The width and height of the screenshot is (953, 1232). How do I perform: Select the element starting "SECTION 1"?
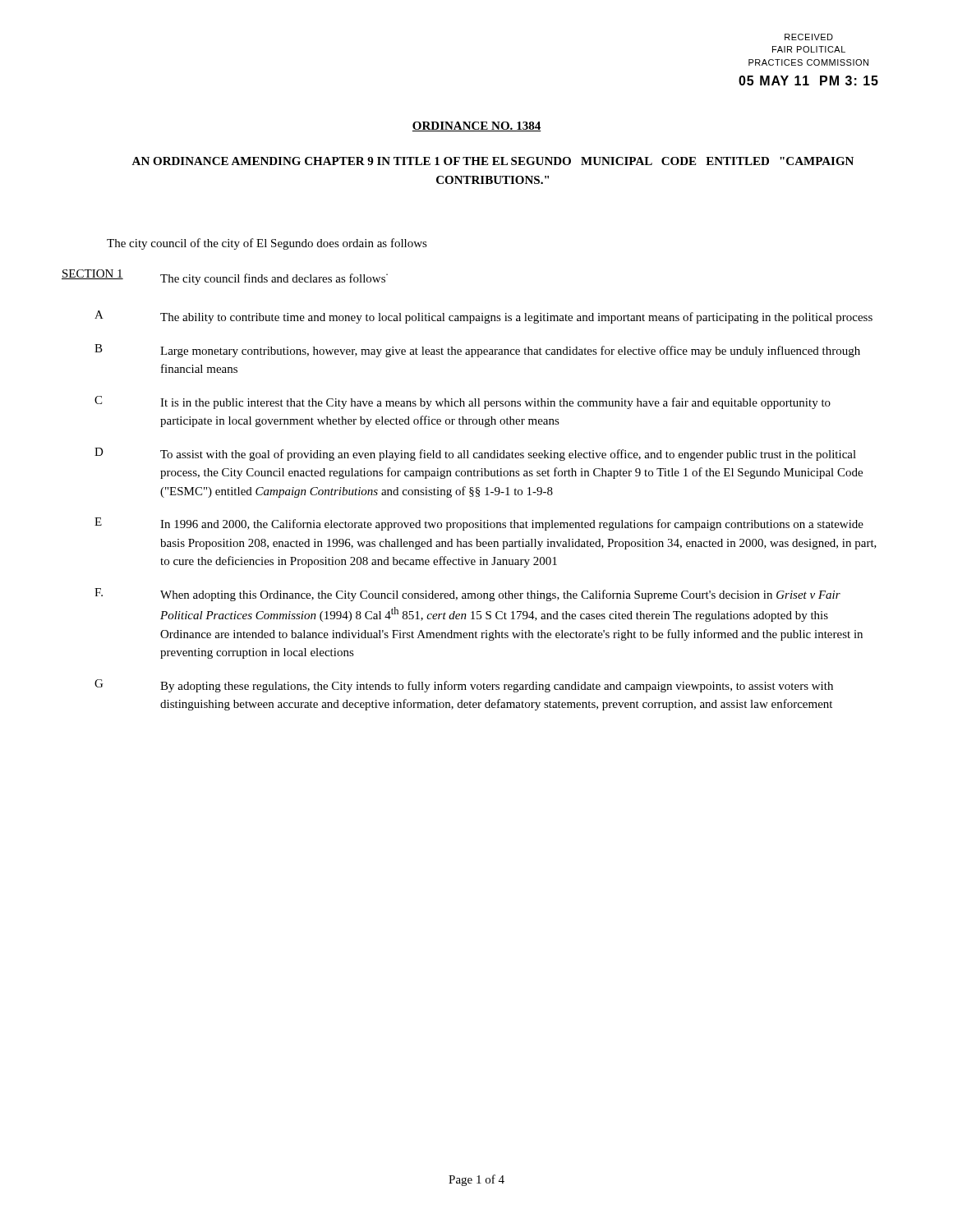click(x=92, y=274)
